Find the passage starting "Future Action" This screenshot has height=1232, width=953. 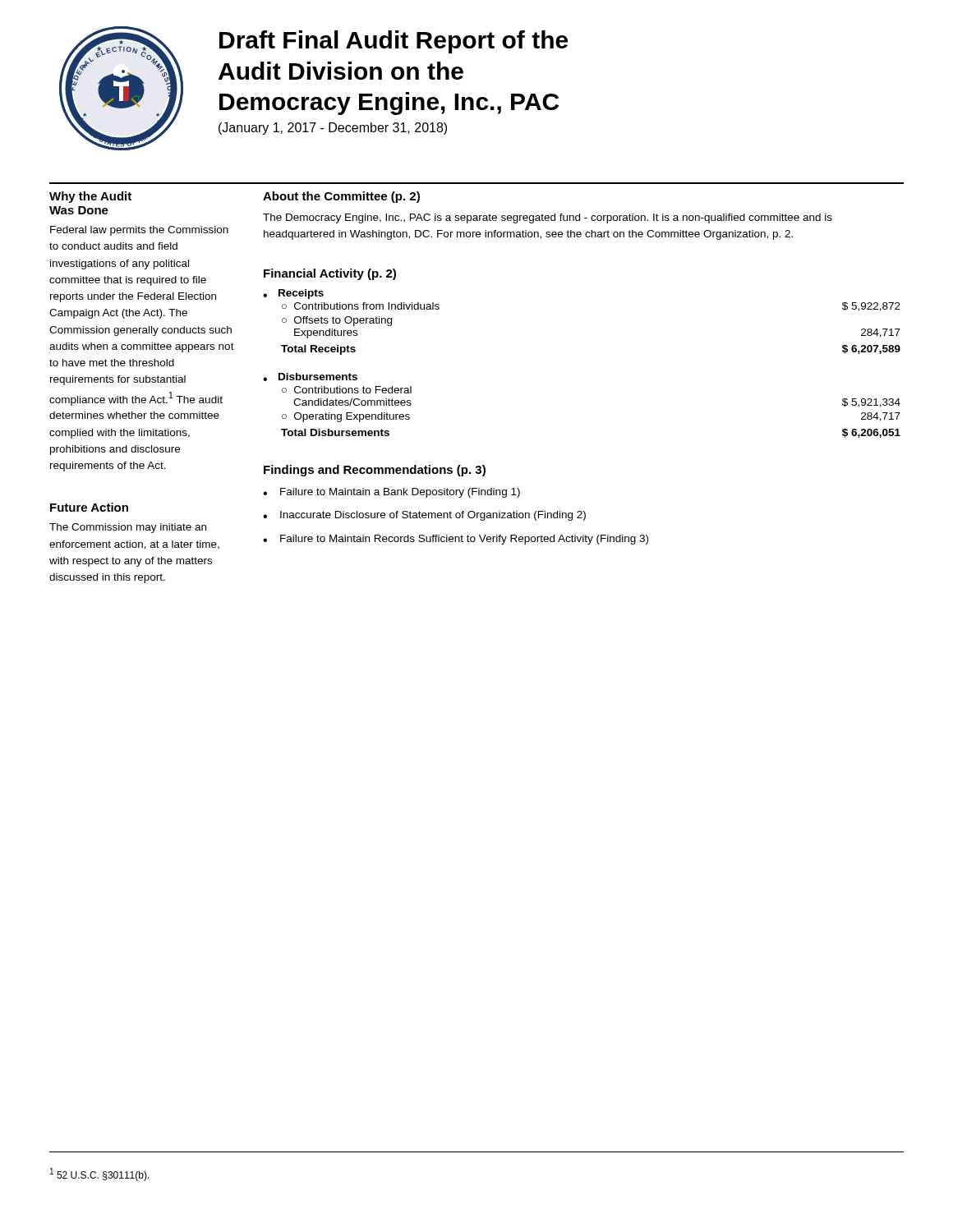click(89, 507)
